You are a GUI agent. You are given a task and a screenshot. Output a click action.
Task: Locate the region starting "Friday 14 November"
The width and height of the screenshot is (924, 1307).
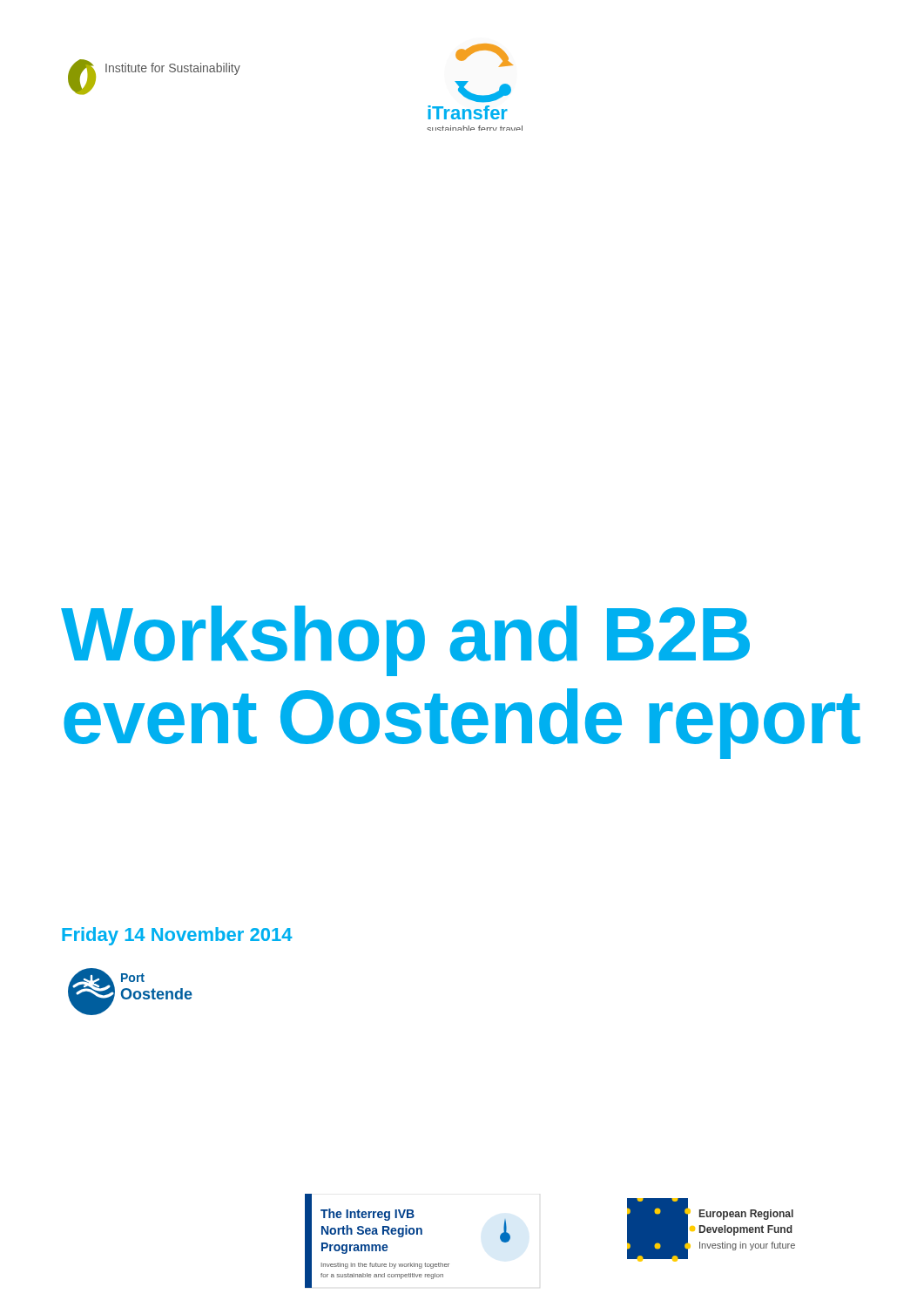click(x=177, y=935)
